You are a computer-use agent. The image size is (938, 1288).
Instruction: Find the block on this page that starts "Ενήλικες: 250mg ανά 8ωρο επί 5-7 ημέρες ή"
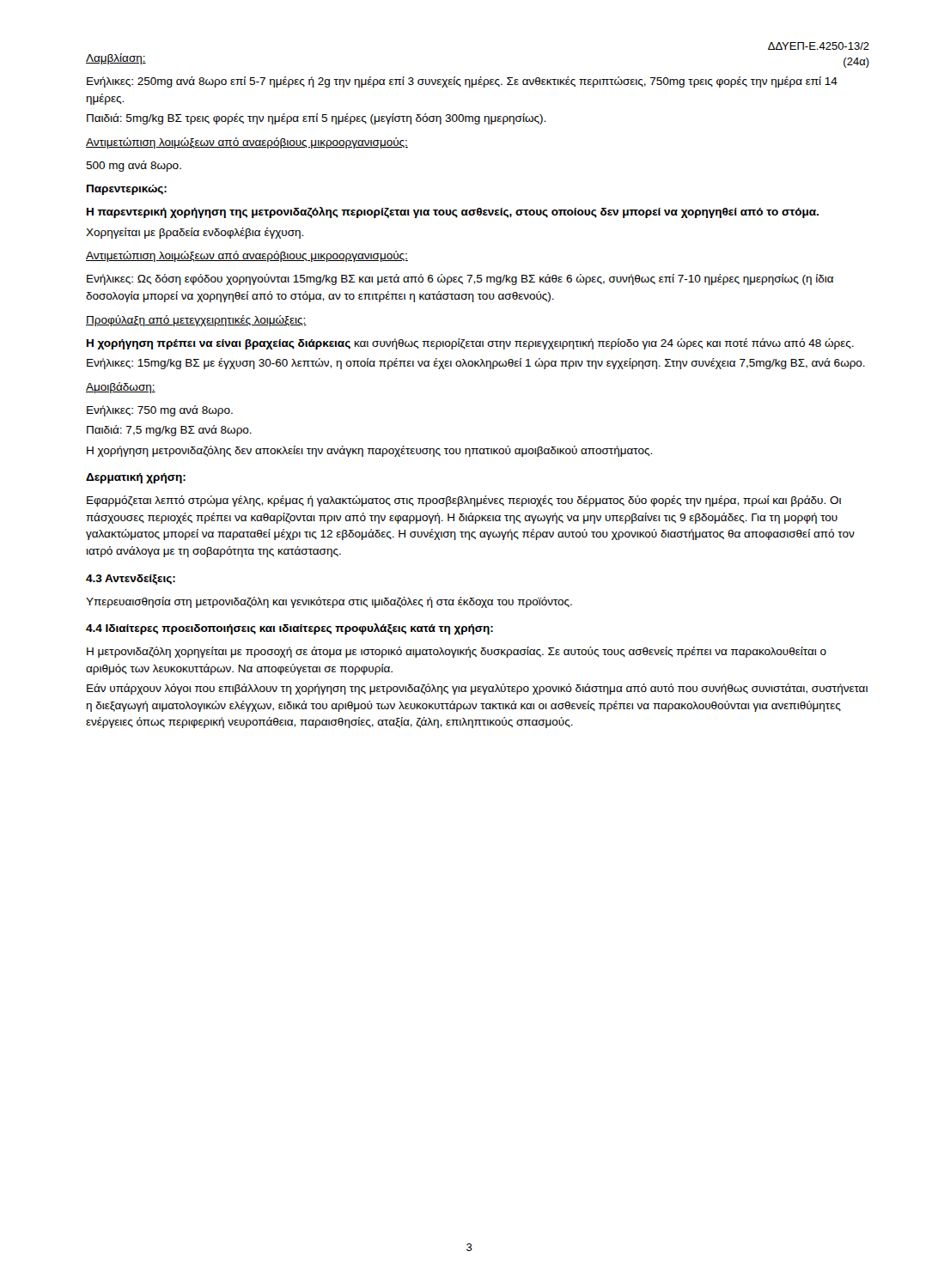click(x=462, y=82)
